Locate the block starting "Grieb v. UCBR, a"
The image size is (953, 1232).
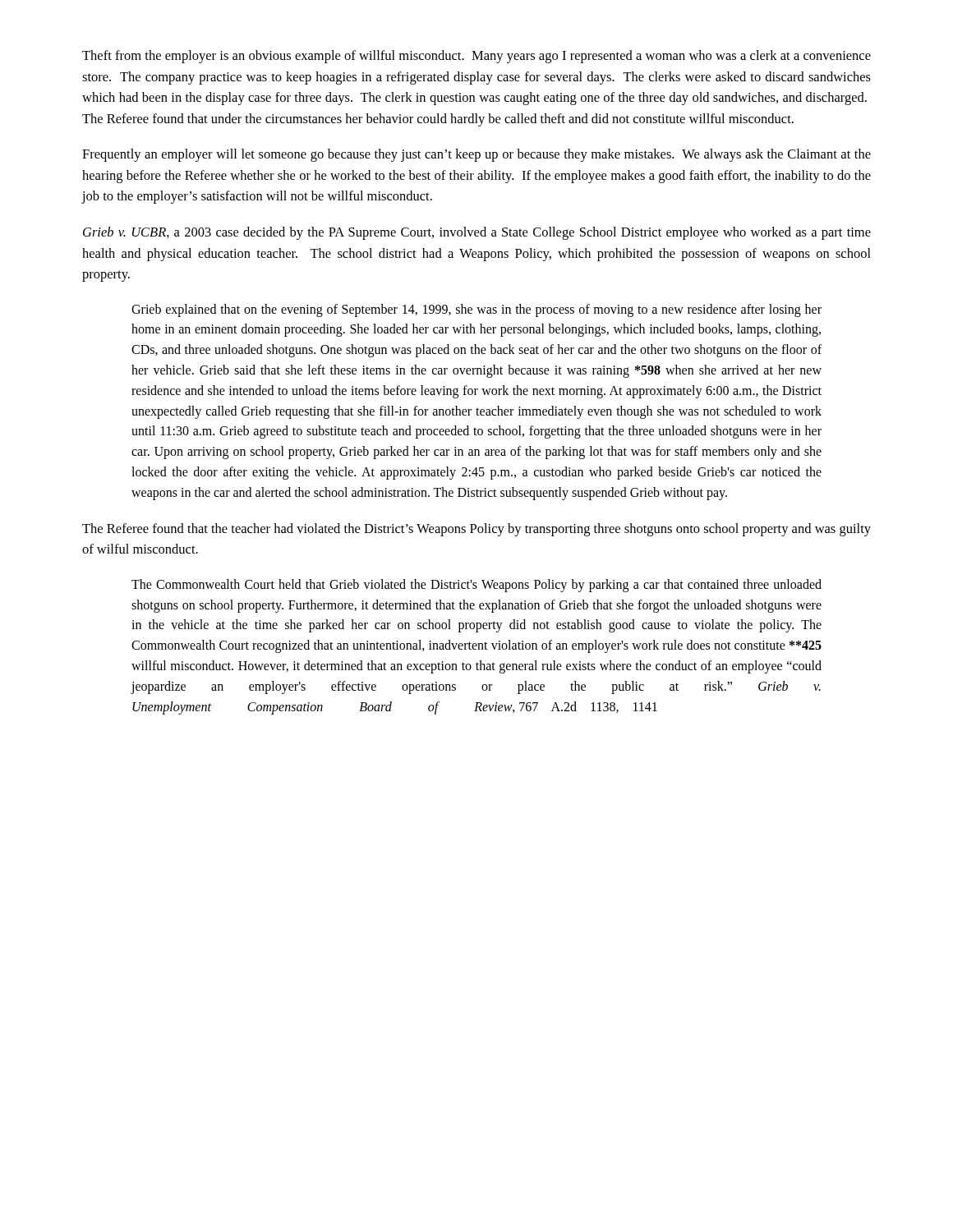click(476, 253)
